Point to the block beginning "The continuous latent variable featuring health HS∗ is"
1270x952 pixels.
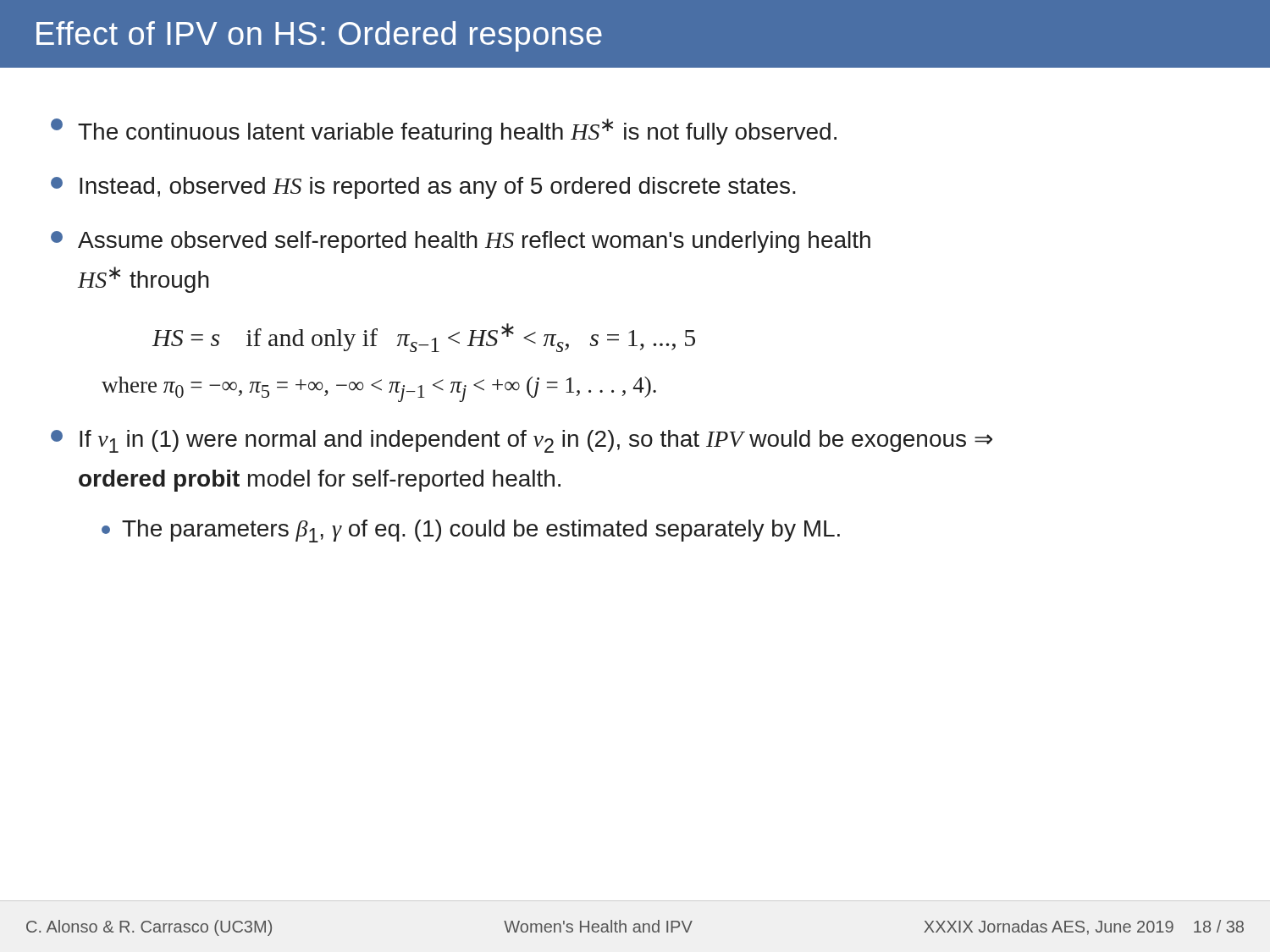(x=445, y=130)
